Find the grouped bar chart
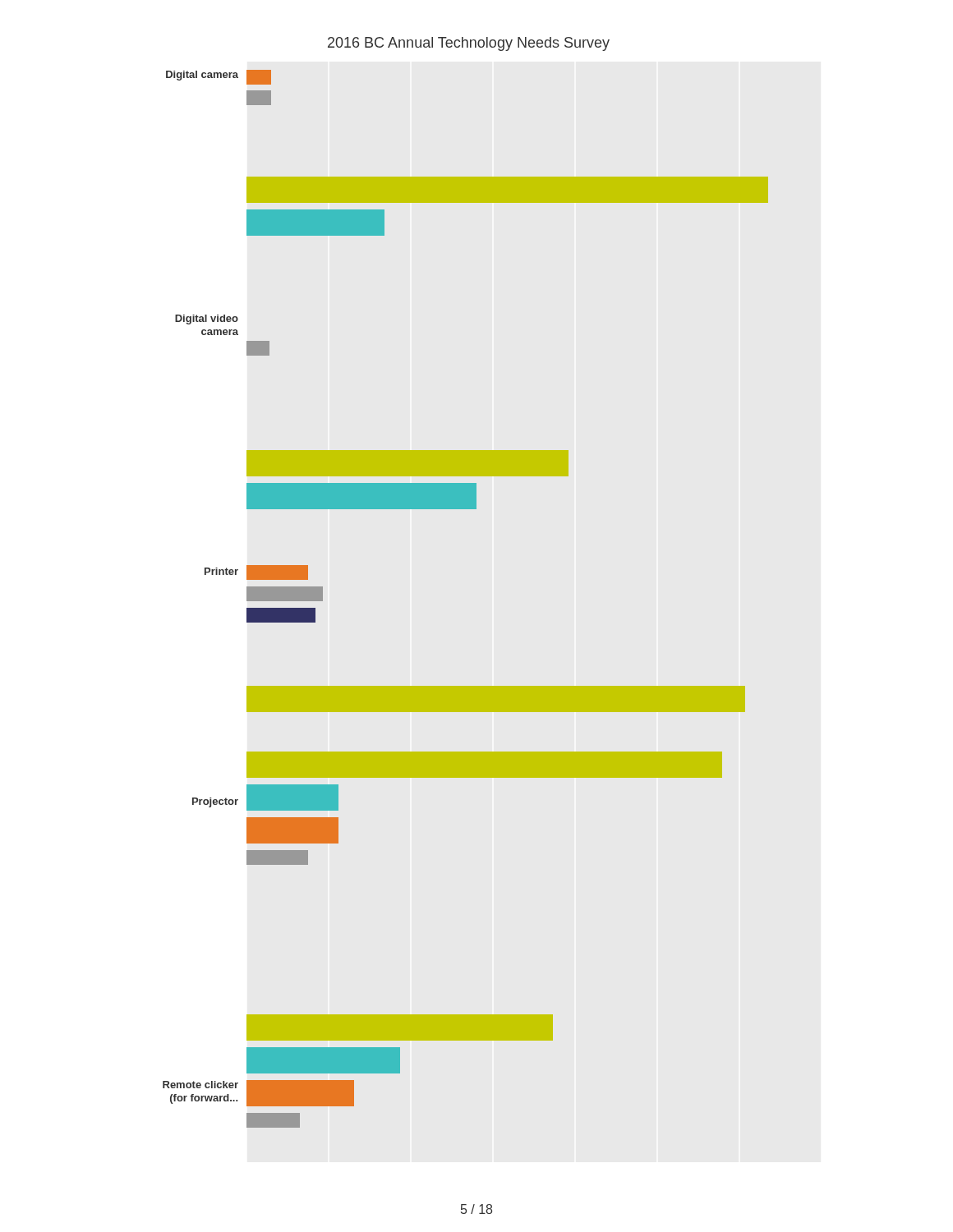 (468, 608)
